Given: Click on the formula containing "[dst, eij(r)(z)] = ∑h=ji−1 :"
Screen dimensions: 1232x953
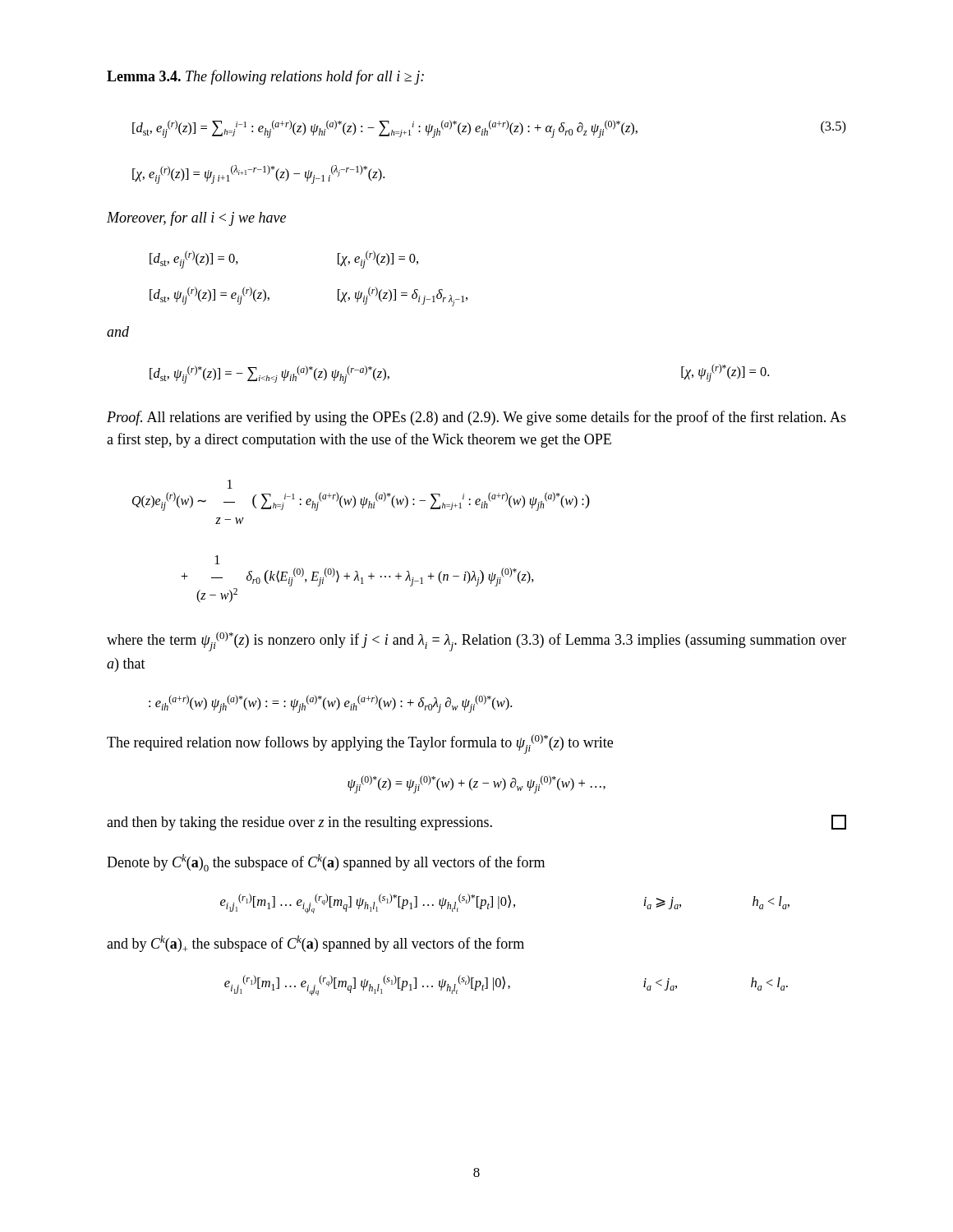Looking at the screenshot, I should 489,129.
